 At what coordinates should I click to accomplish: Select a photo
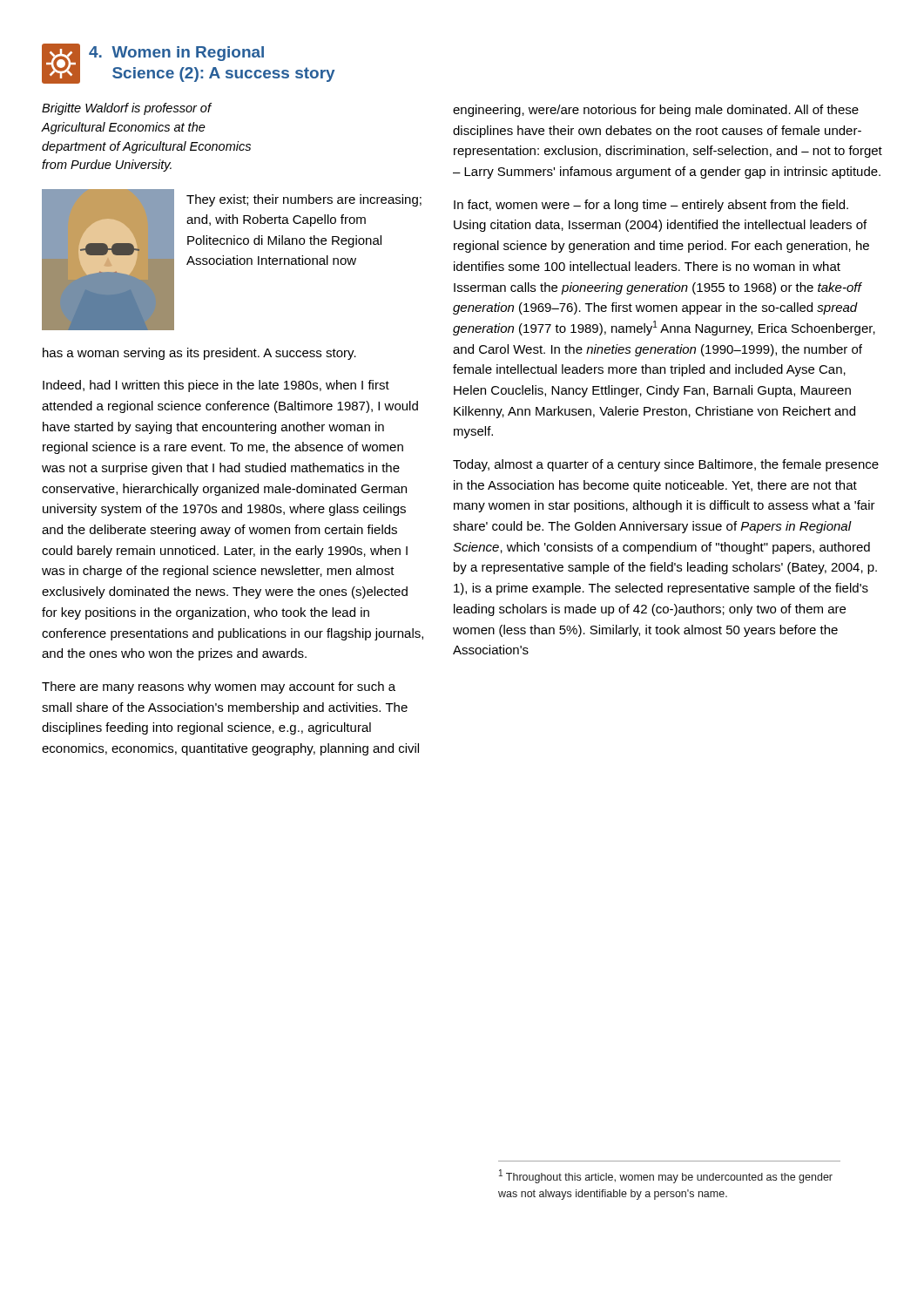(x=108, y=260)
